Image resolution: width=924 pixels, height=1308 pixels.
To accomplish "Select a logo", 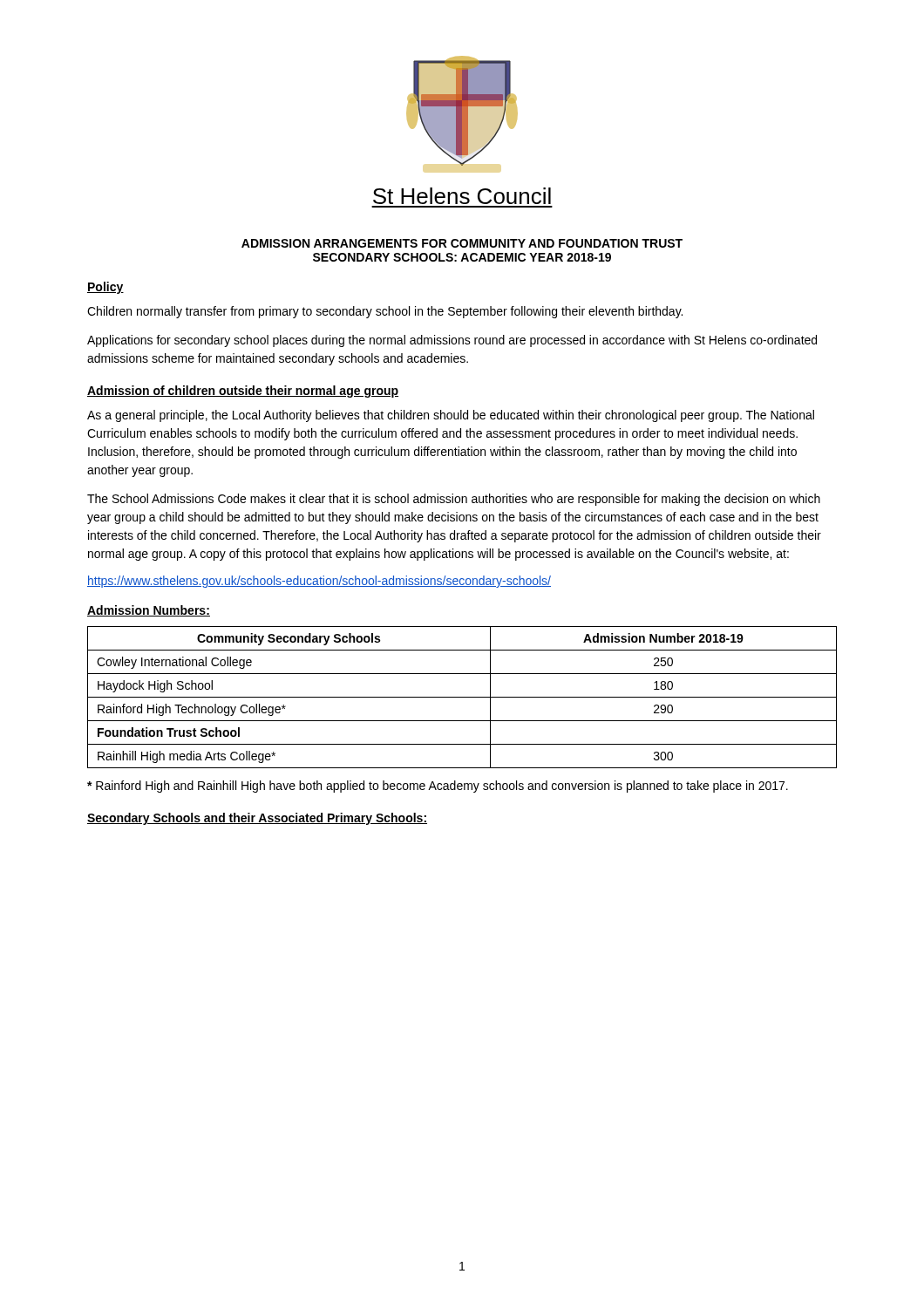I will (x=462, y=113).
